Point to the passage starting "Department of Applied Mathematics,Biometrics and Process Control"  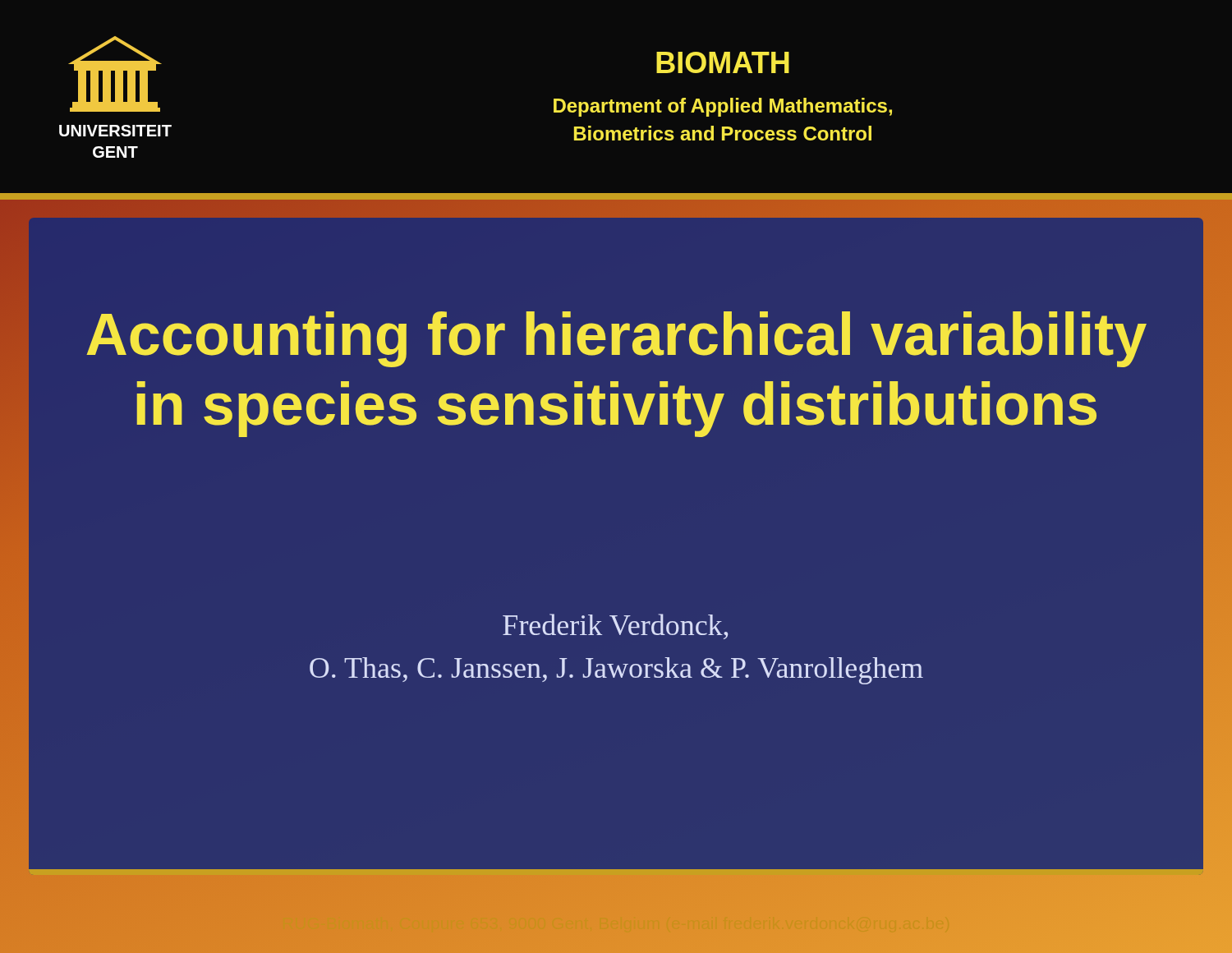click(x=723, y=119)
